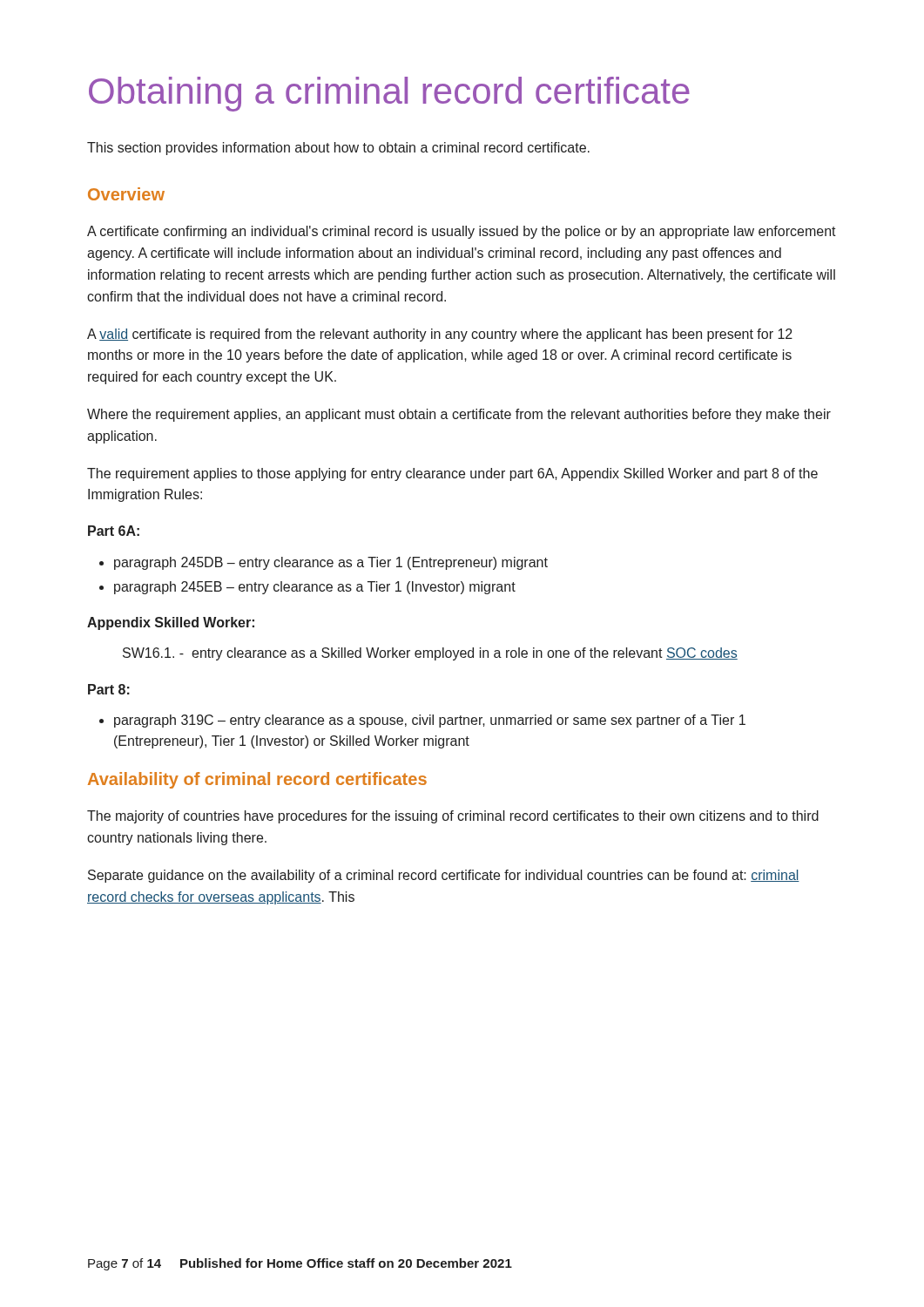924x1307 pixels.
Task: Locate the block of text that opens with "Where the requirement applies, an applicant must obtain"
Action: (x=462, y=426)
